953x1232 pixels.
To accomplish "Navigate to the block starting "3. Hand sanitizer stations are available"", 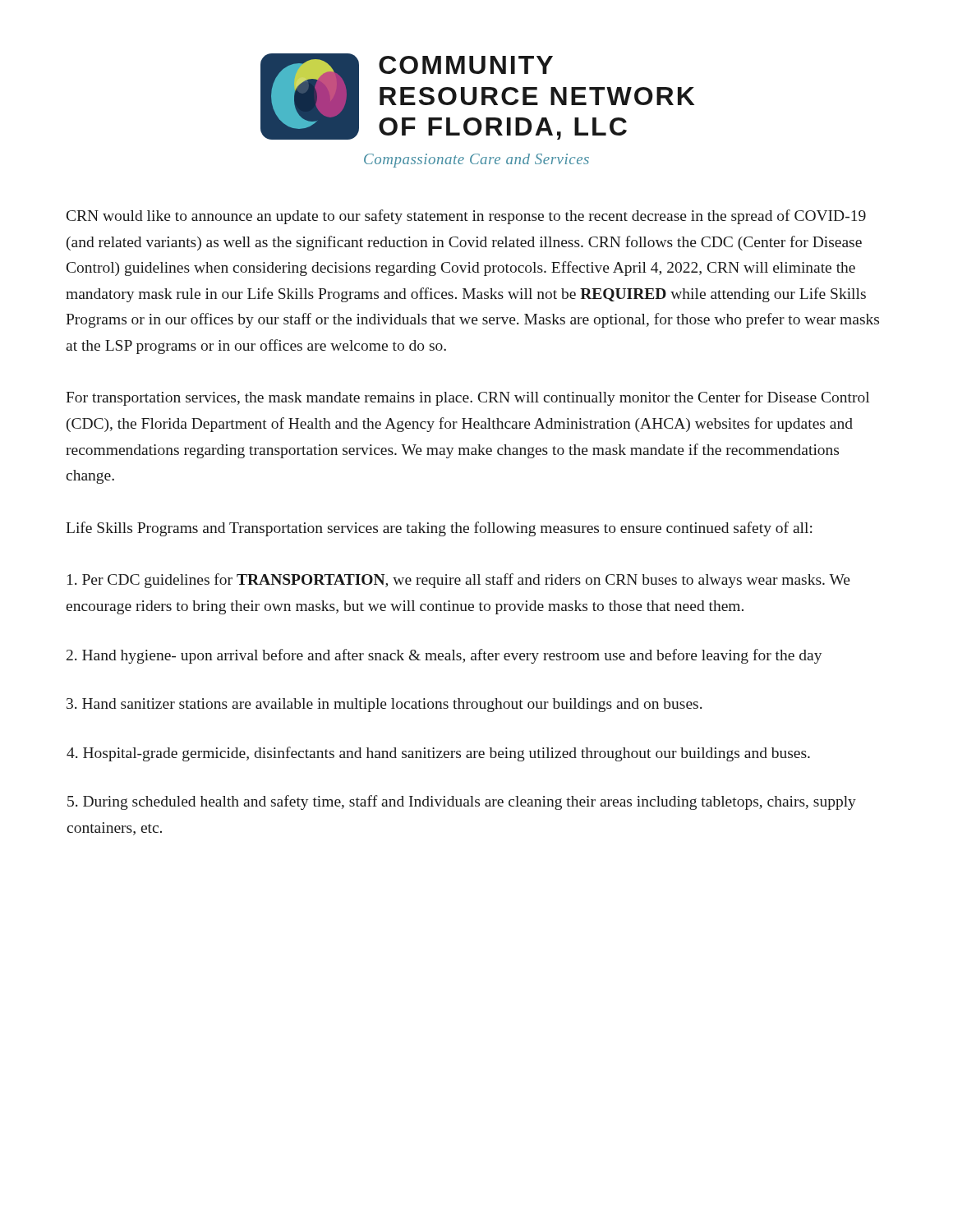I will coord(384,704).
